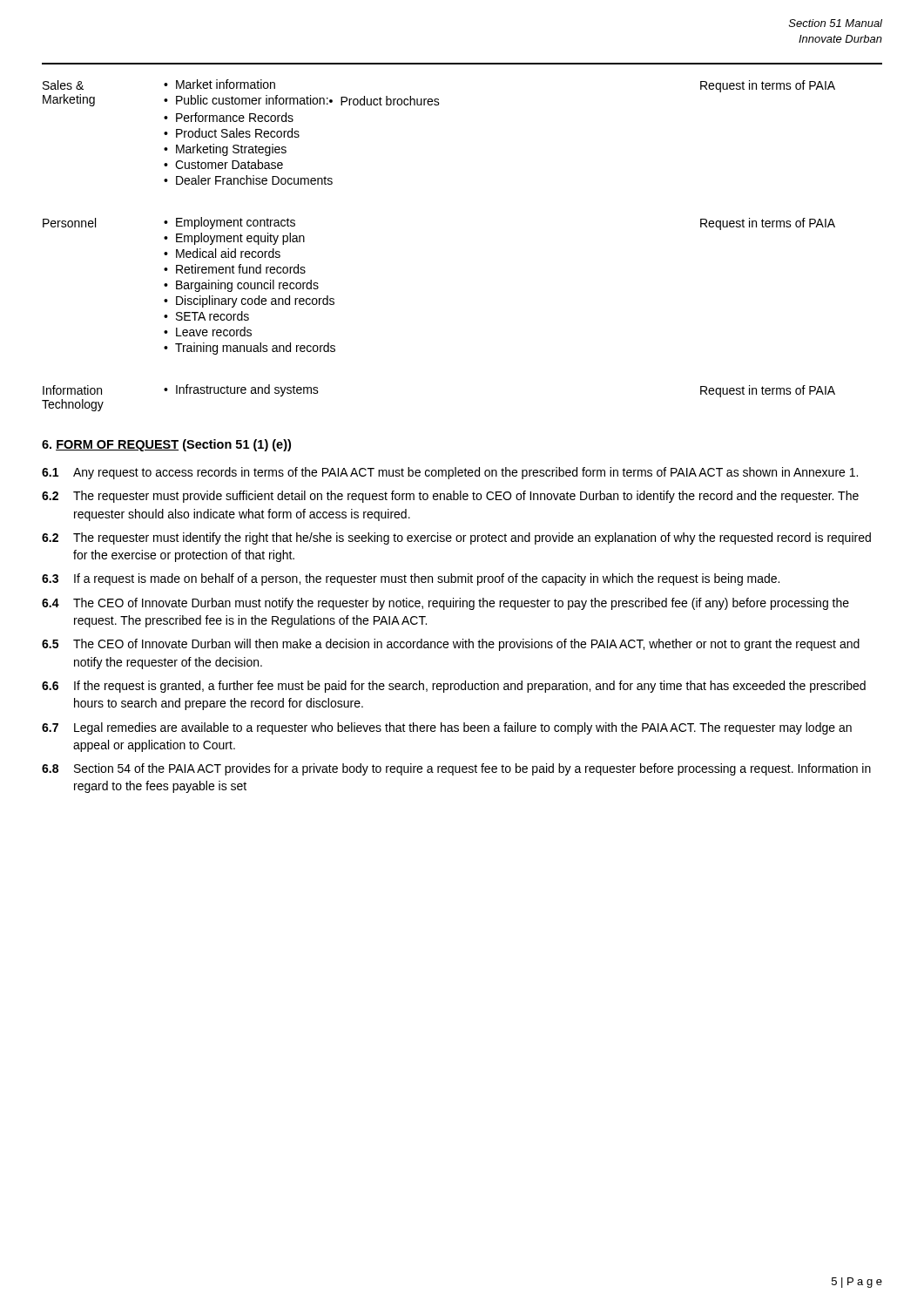Find the list item with the text "6.8 Section 54 of the PAIA"

462,778
